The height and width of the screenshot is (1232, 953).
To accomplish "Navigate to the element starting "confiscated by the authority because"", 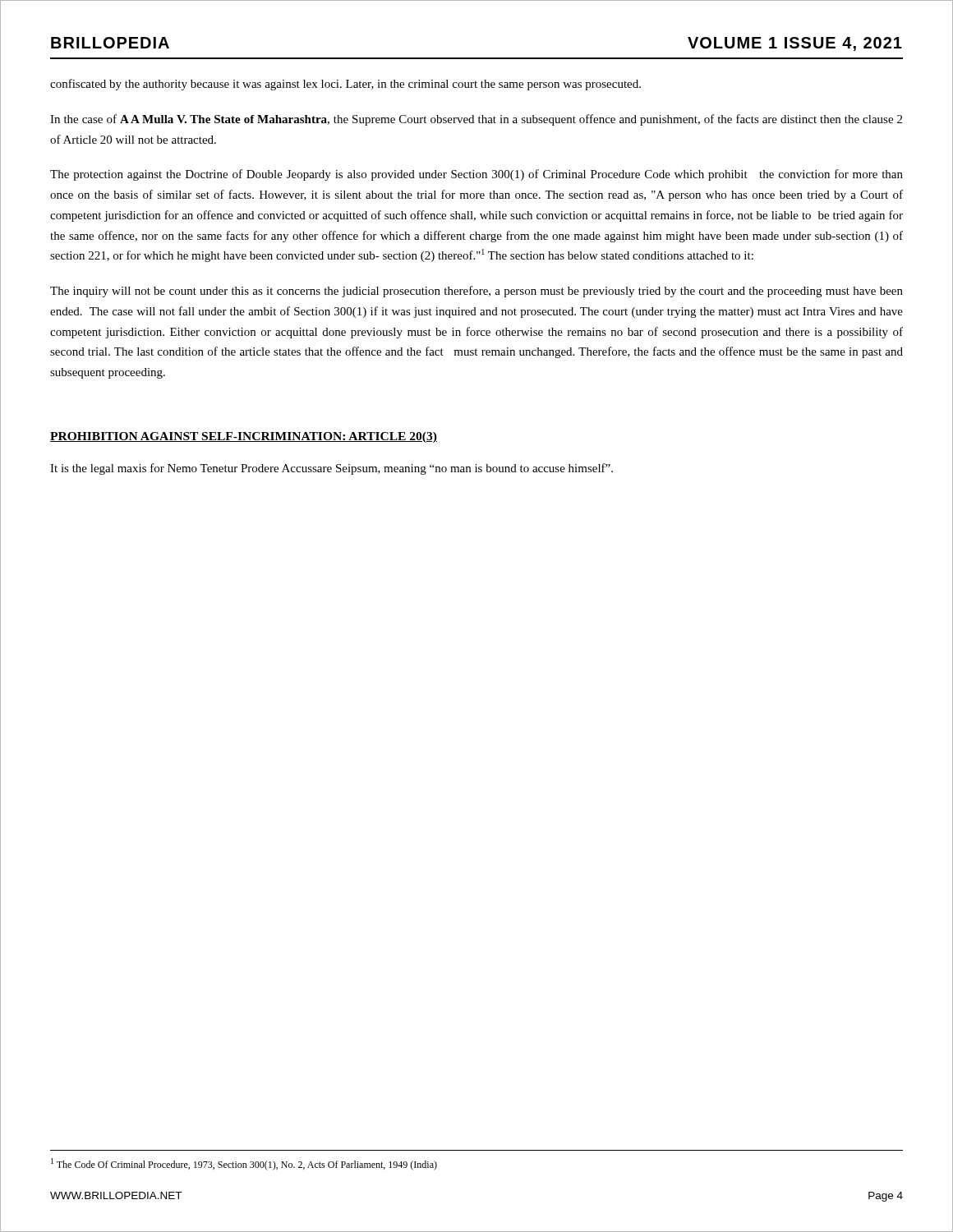I will pyautogui.click(x=346, y=84).
